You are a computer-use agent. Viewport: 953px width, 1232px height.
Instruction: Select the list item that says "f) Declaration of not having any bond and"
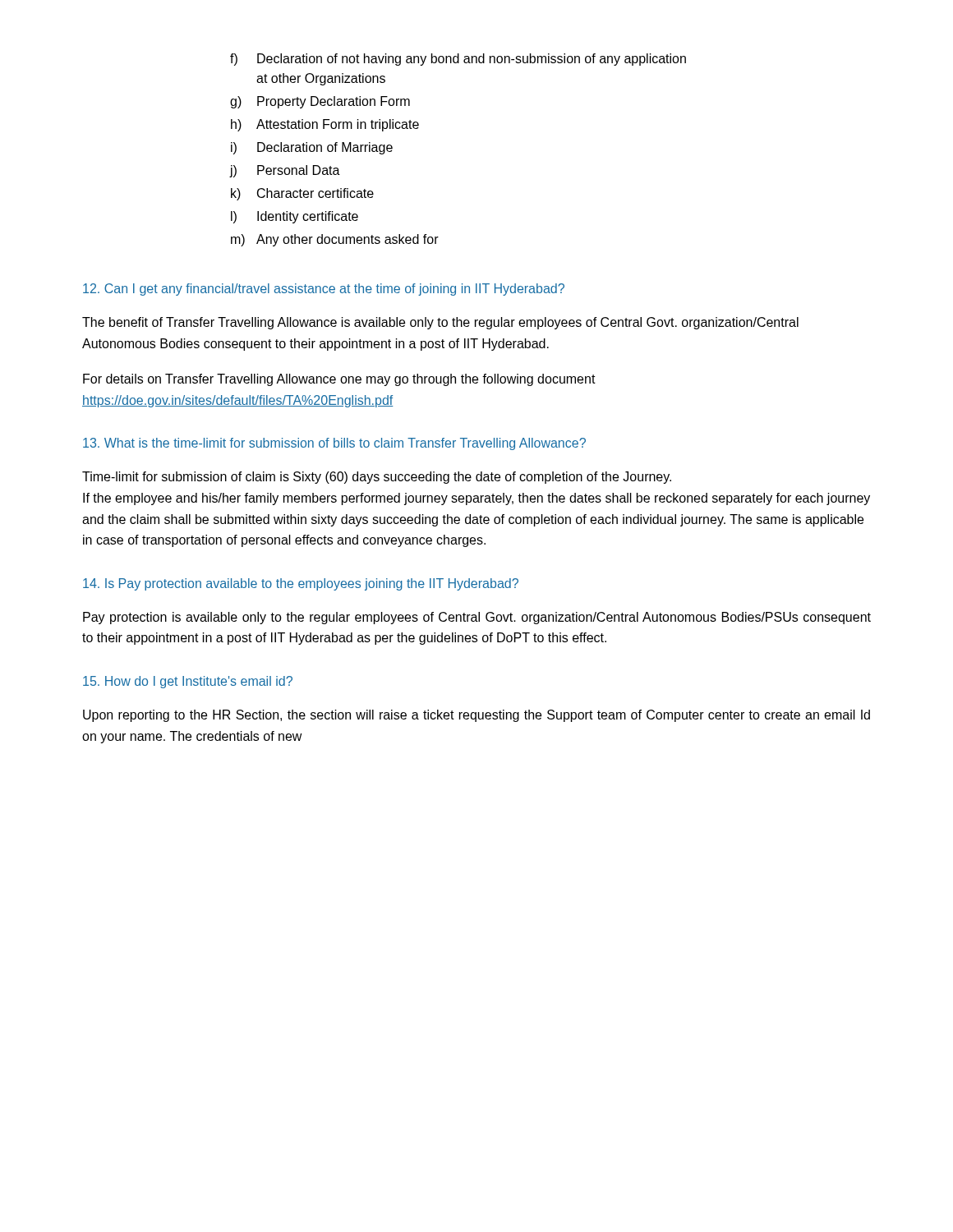click(x=550, y=69)
